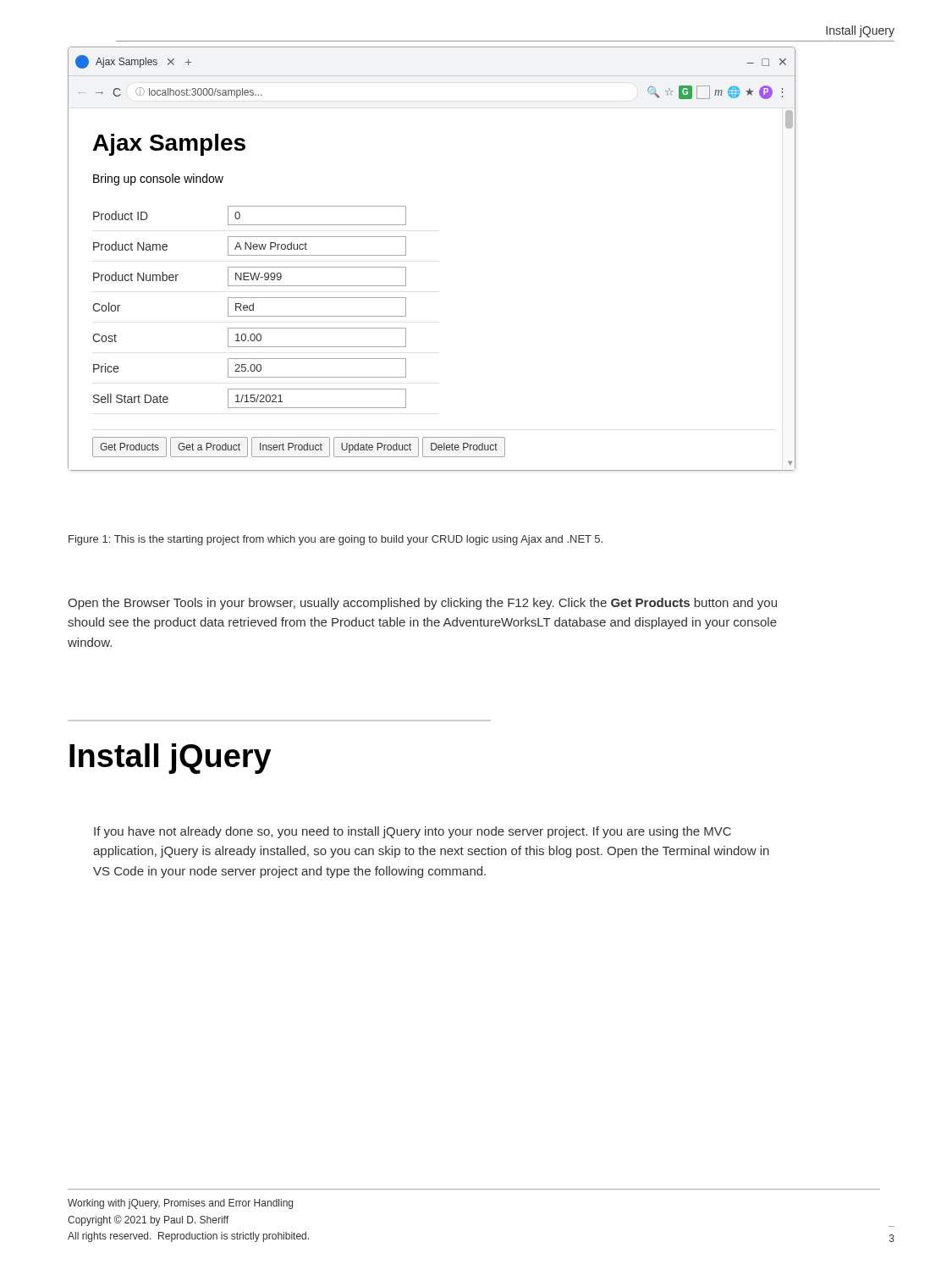
Task: Select the text starting "If you have not already done so, you"
Action: point(431,851)
